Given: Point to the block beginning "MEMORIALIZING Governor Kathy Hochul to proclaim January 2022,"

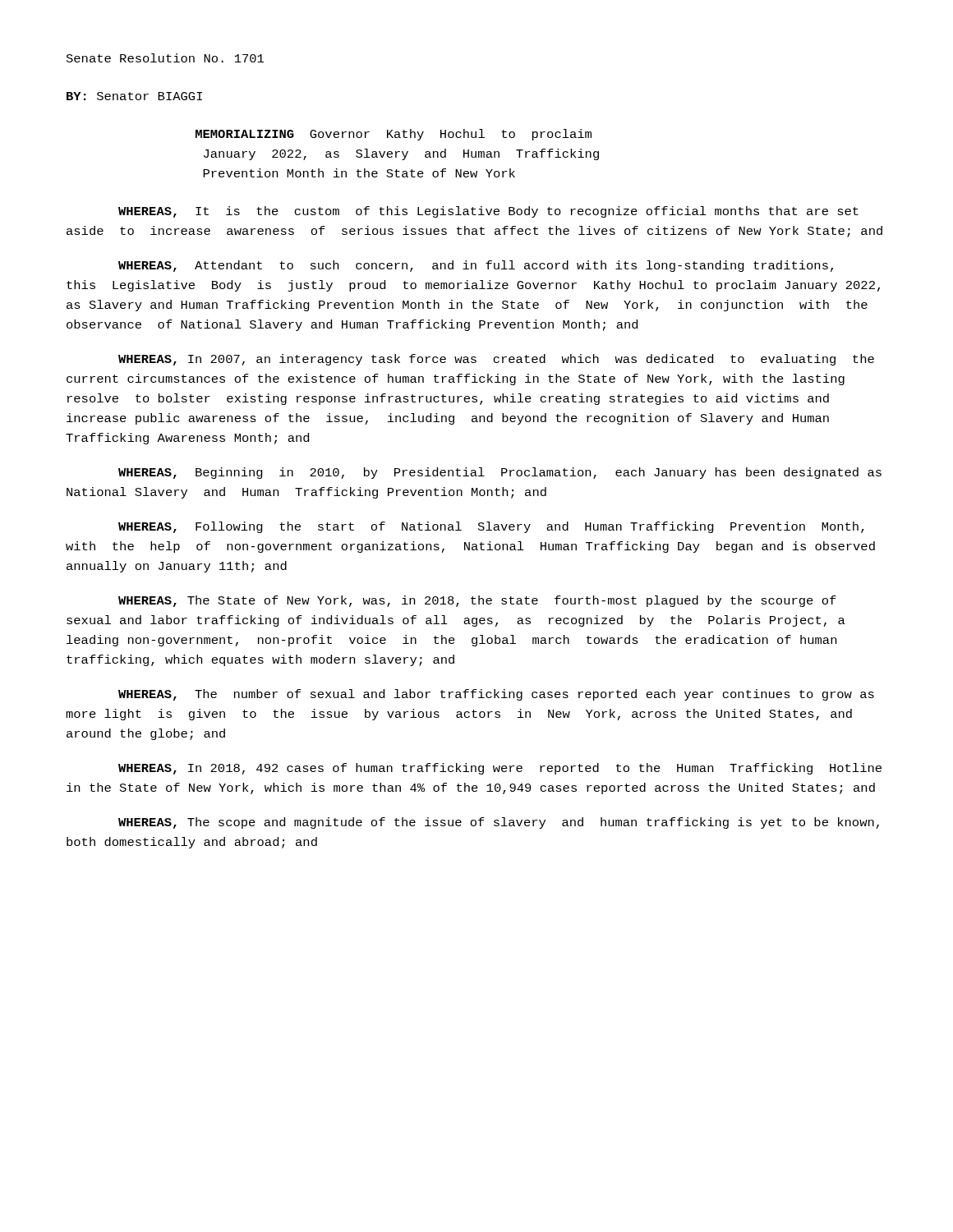Looking at the screenshot, I should click(x=382, y=154).
